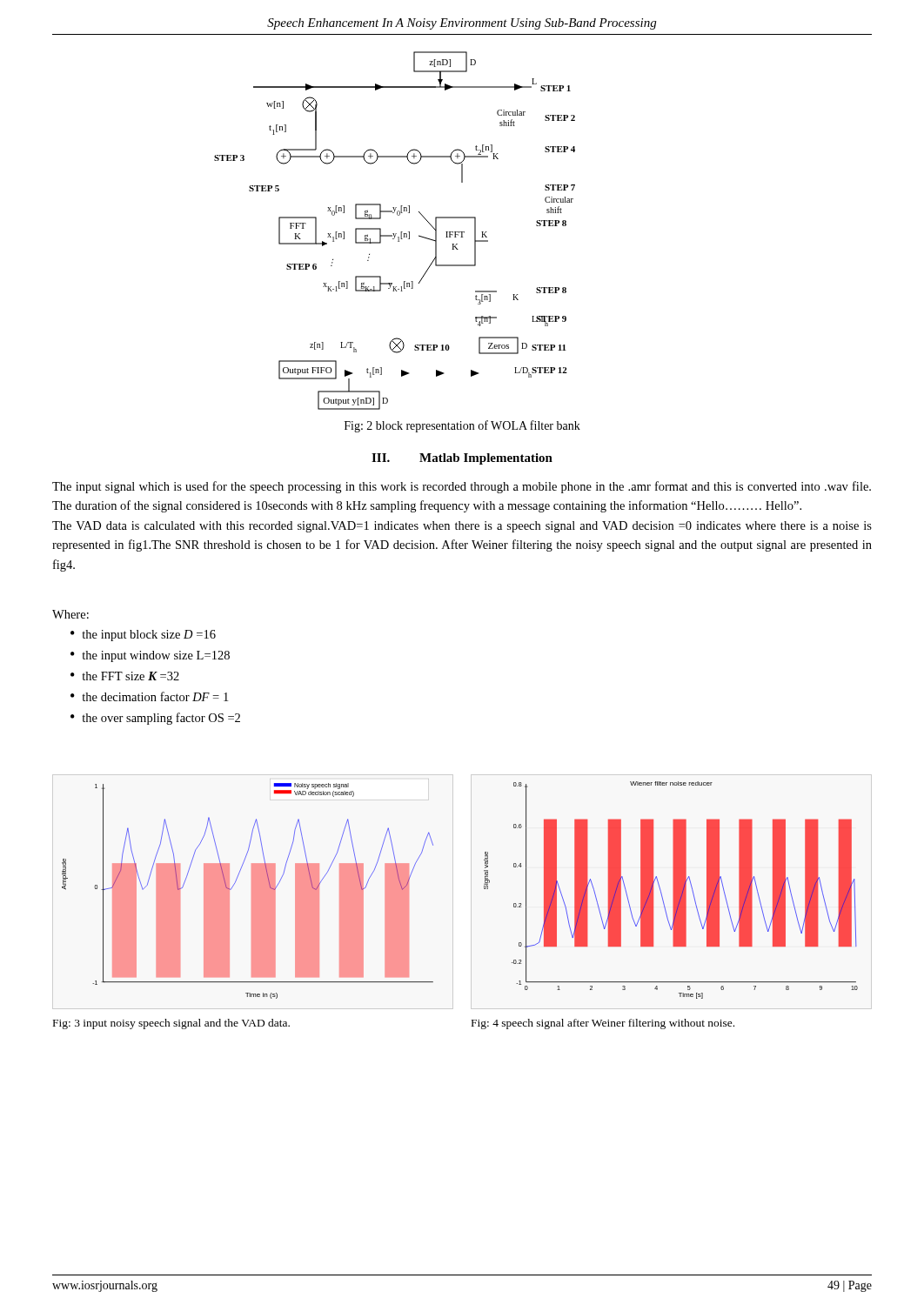
Task: Locate the list item that says "•the decimation factor DF"
Action: pos(149,698)
